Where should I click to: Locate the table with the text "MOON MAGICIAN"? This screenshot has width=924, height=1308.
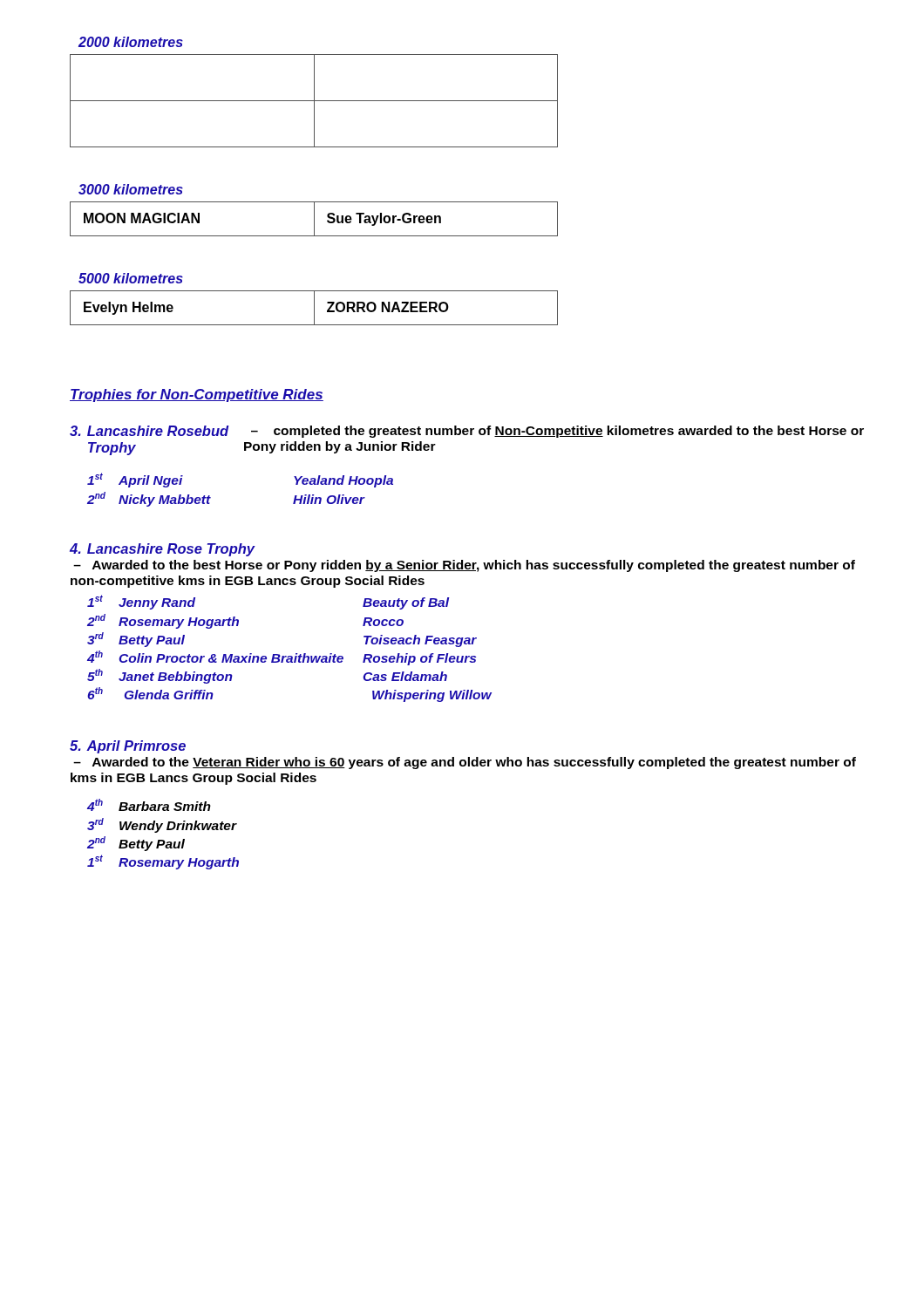[x=471, y=219]
